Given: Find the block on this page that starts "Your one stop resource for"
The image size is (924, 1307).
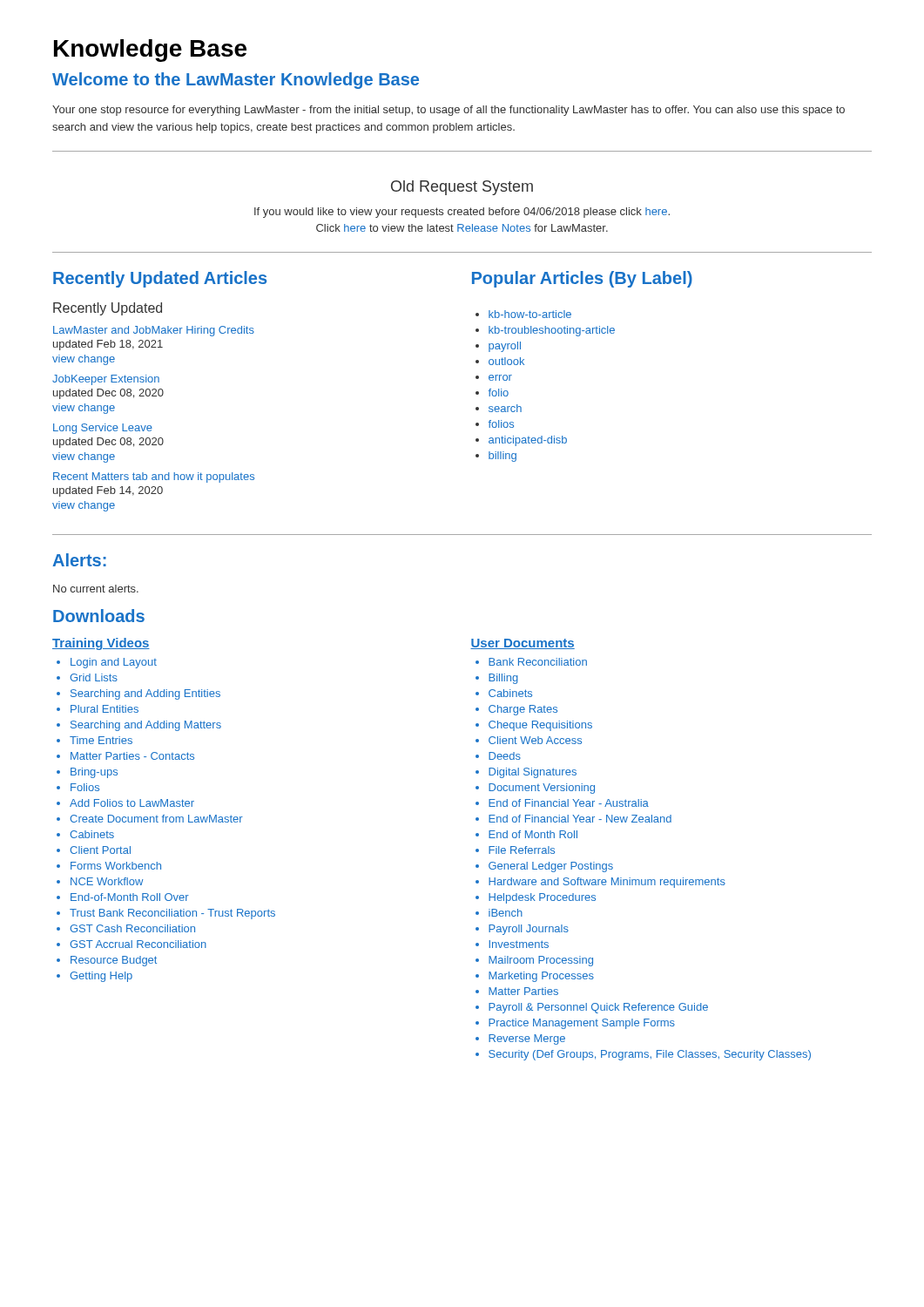Looking at the screenshot, I should pos(462,118).
